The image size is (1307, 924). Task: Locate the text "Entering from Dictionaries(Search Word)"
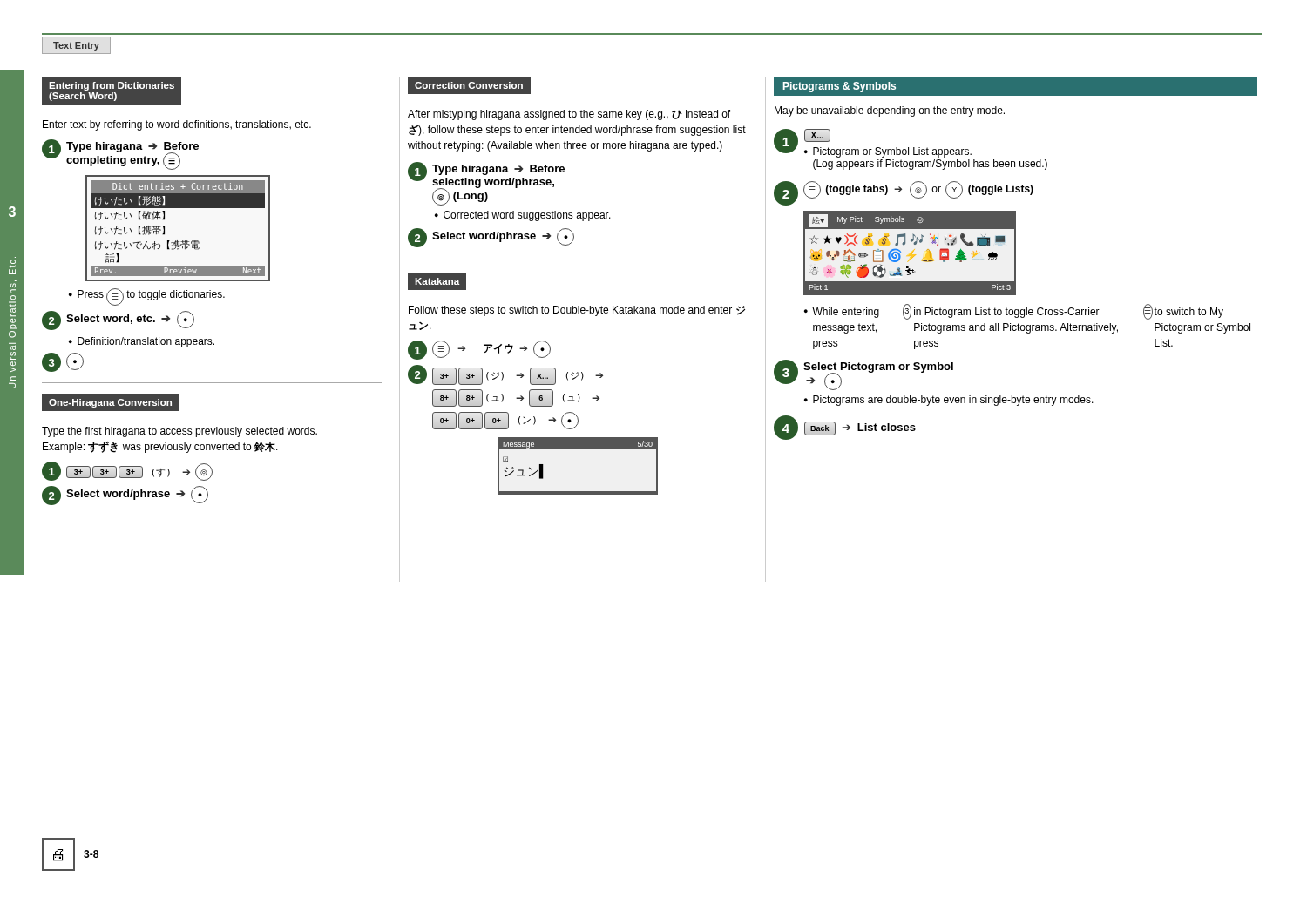coord(112,91)
